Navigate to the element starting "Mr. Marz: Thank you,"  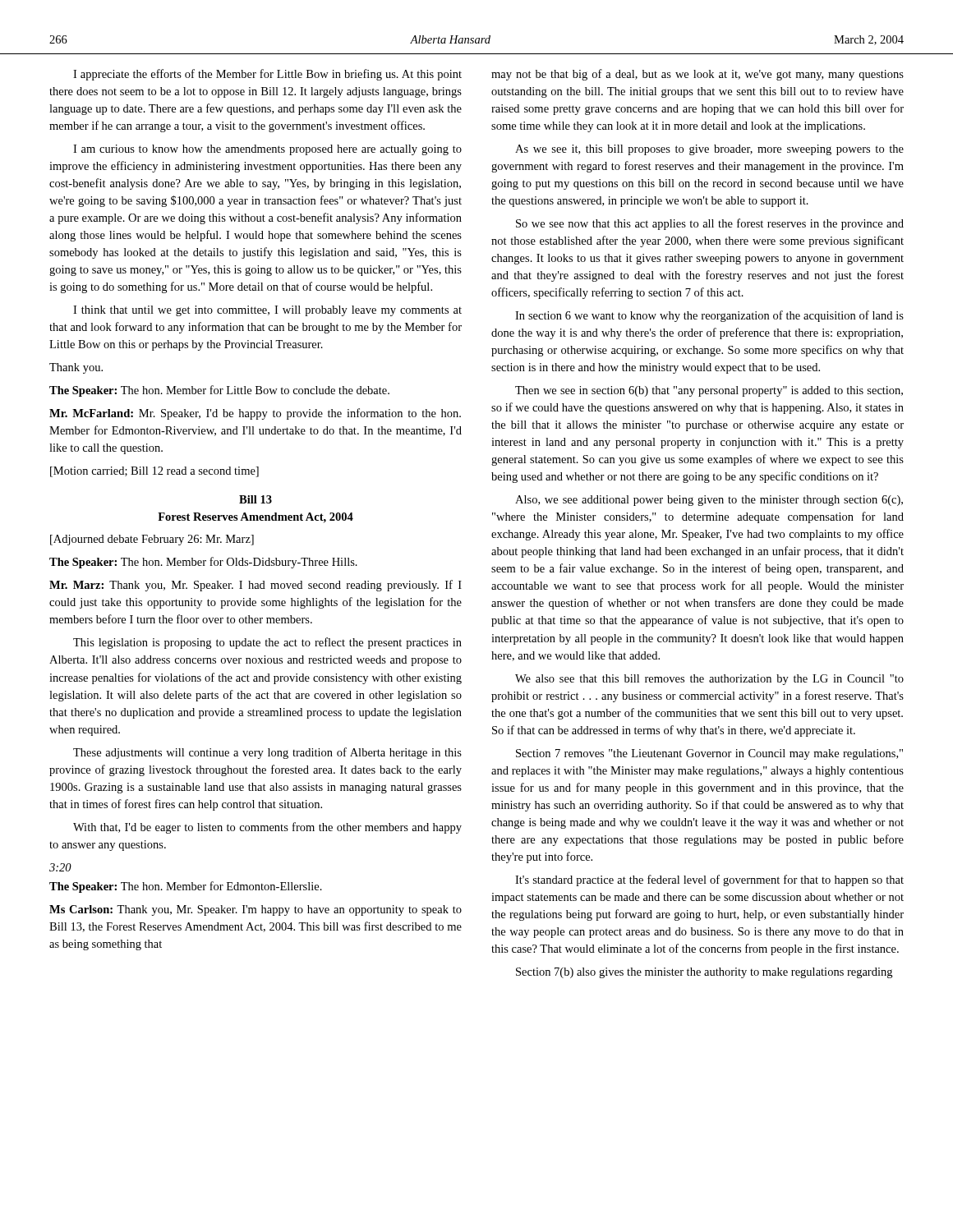coord(255,602)
